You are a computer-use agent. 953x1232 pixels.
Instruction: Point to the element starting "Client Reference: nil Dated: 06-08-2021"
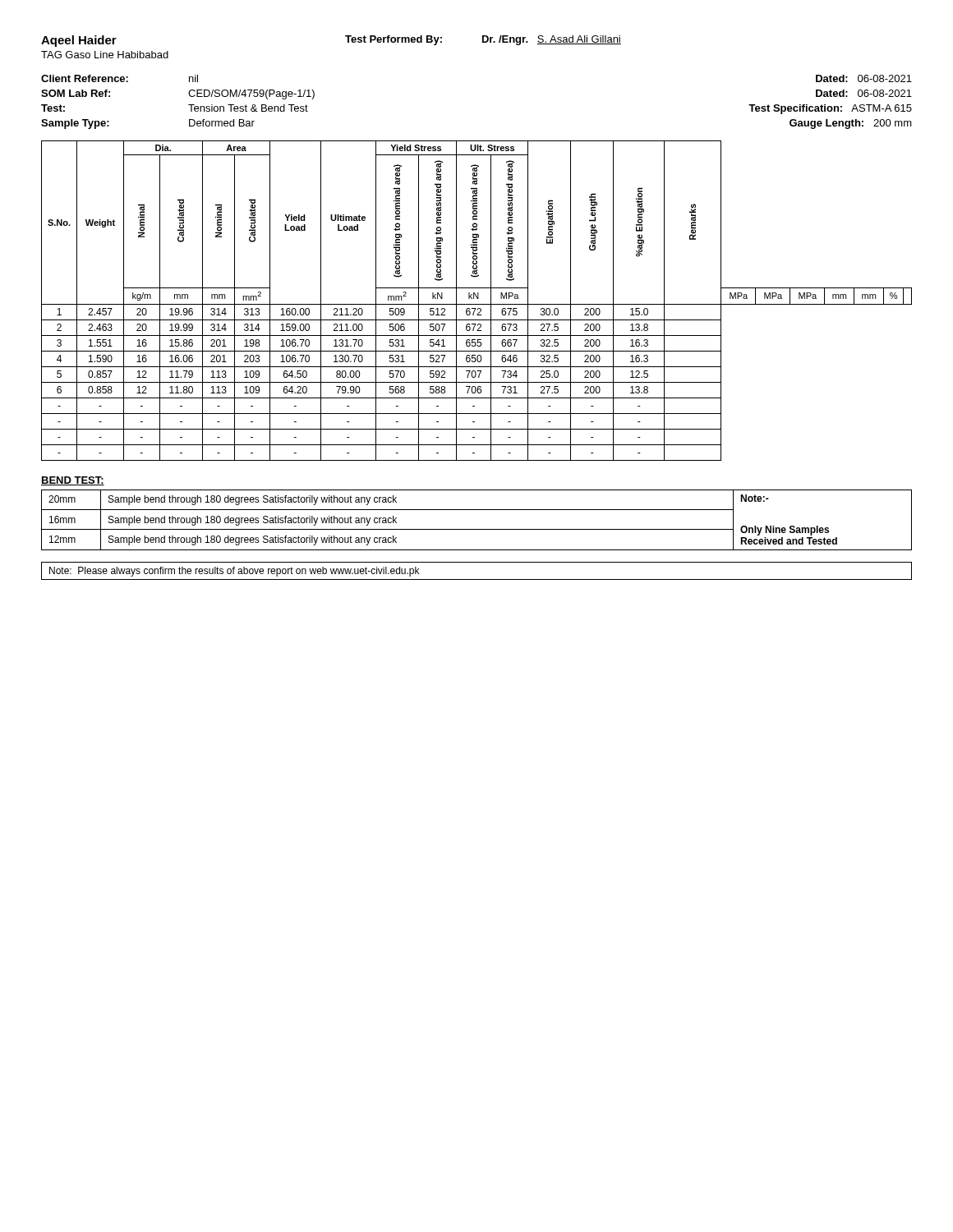tap(86, 78)
